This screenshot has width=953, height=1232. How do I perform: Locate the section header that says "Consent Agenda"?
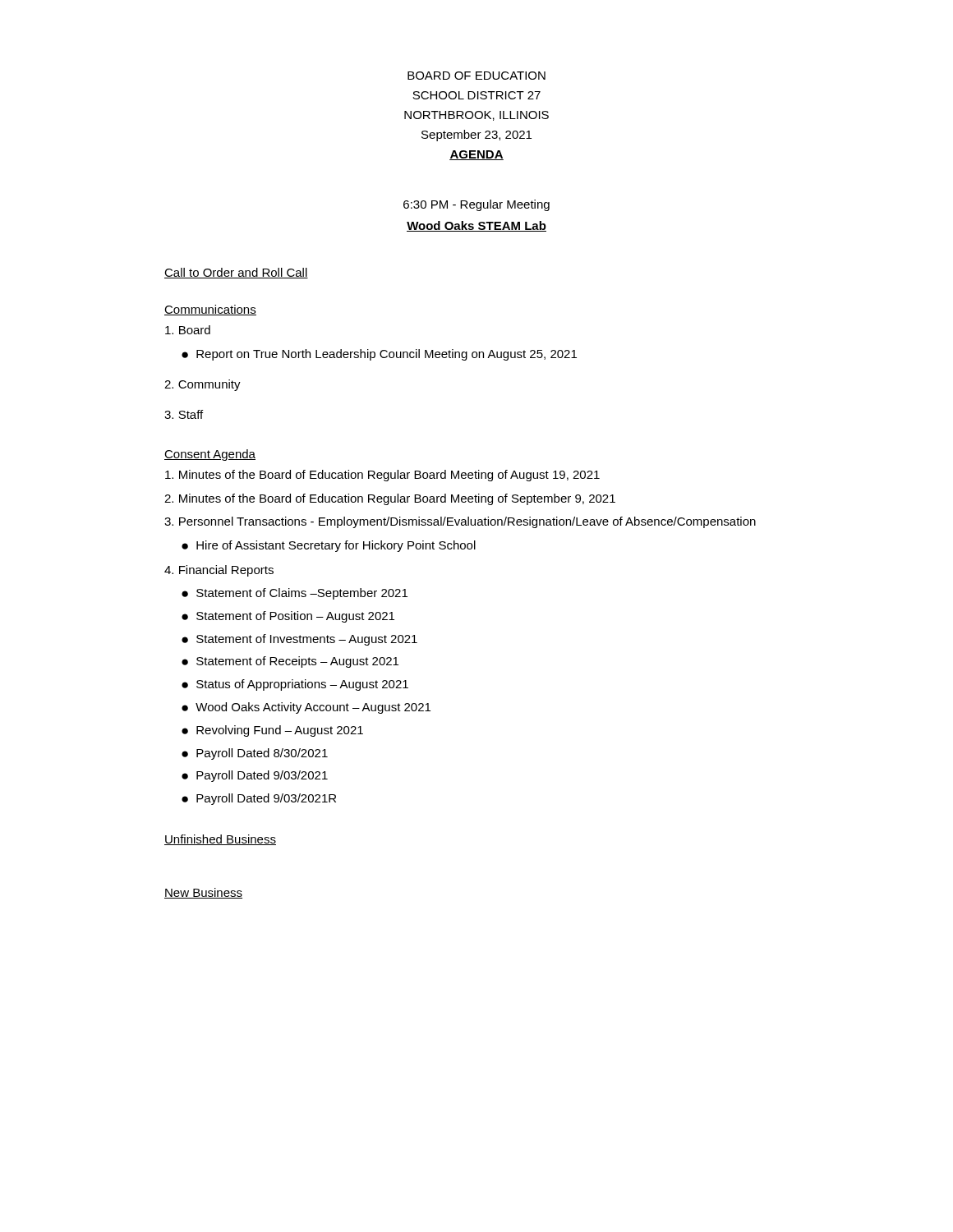pyautogui.click(x=210, y=454)
